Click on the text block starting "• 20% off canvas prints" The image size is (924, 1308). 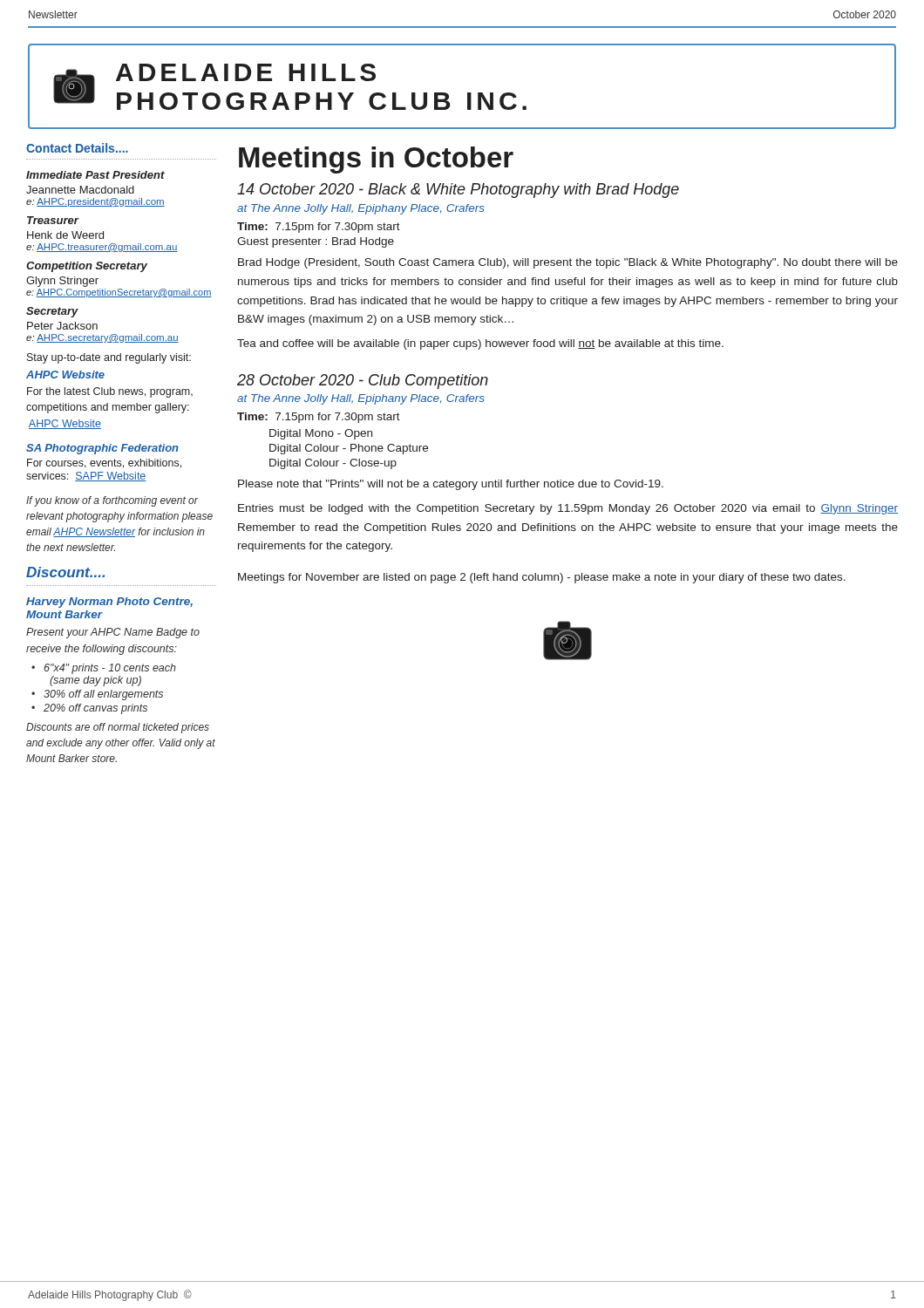(90, 708)
